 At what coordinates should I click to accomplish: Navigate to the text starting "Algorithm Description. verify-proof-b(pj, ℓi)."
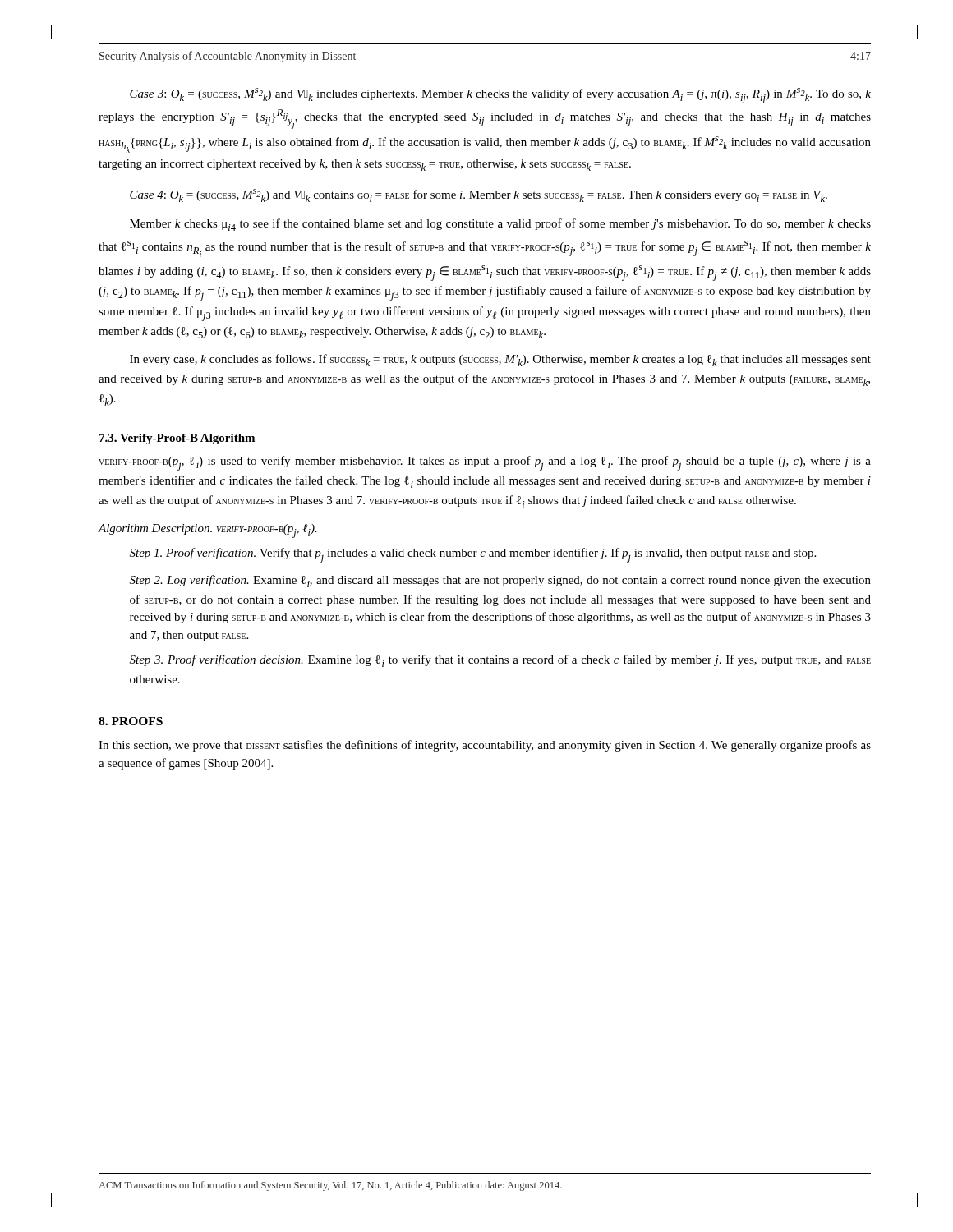tap(207, 531)
